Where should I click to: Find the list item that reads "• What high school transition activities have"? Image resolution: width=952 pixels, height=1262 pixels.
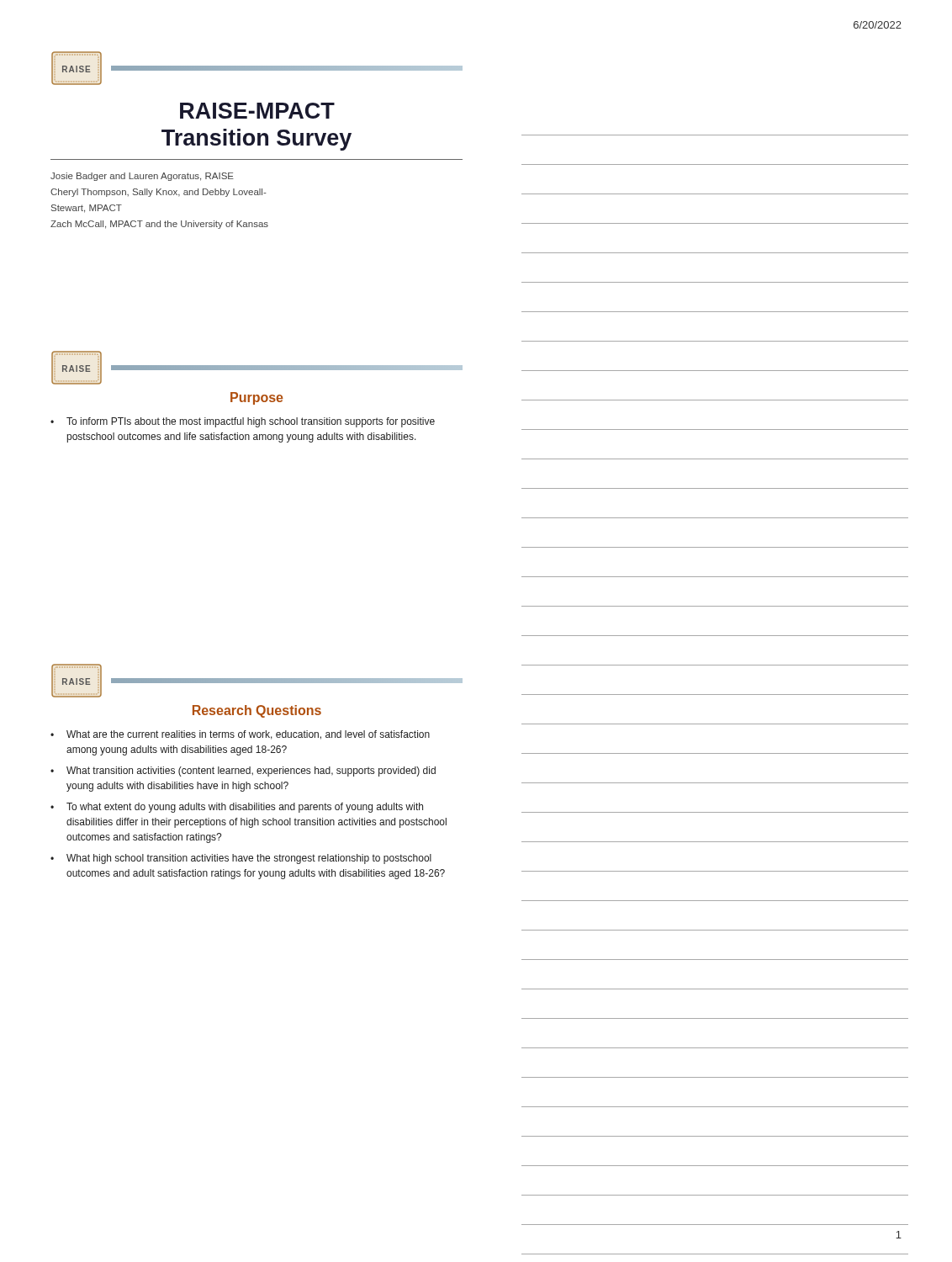point(257,865)
